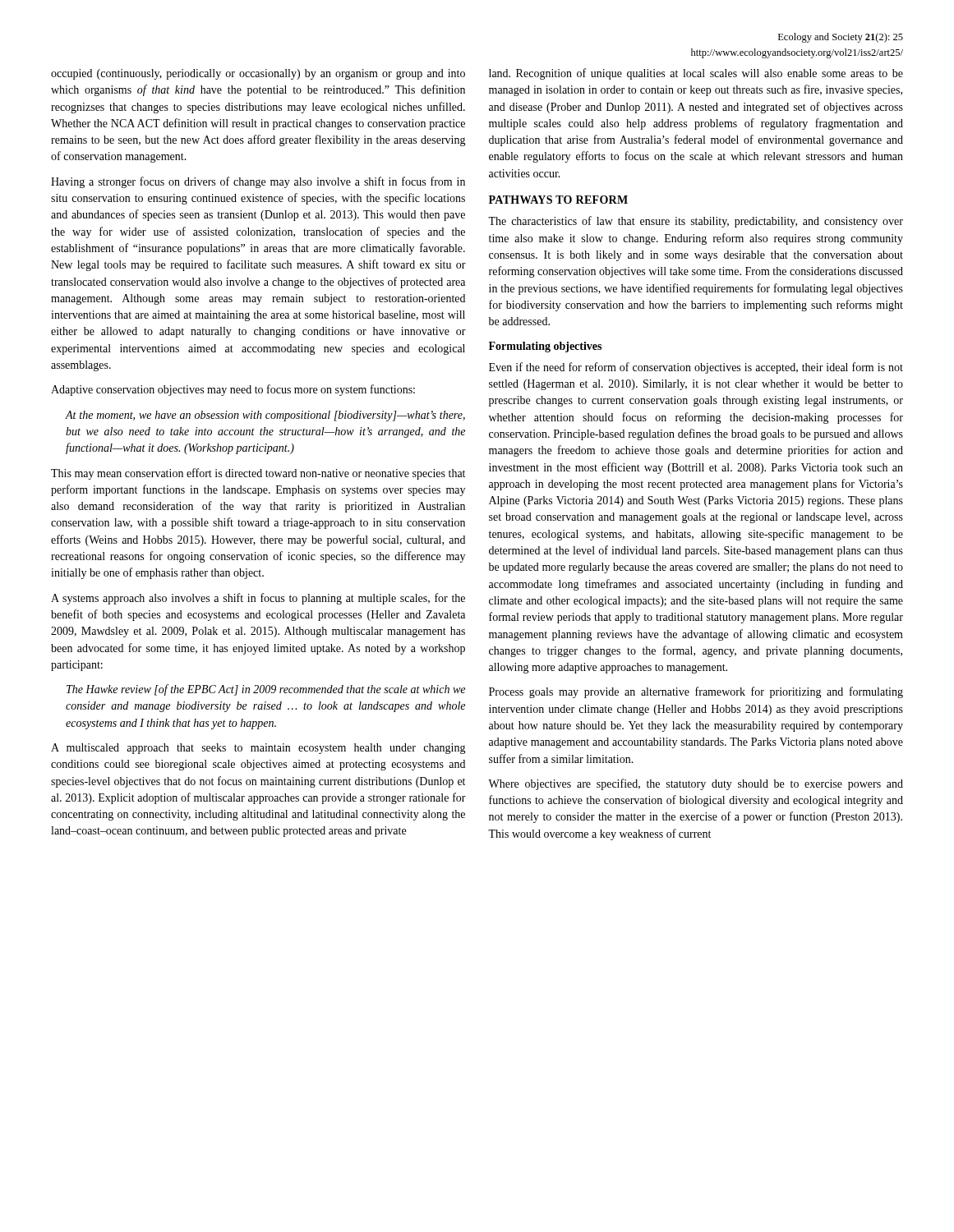Image resolution: width=954 pixels, height=1232 pixels.
Task: Navigate to the text starting "Having a stronger focus on drivers of change"
Action: [x=258, y=274]
